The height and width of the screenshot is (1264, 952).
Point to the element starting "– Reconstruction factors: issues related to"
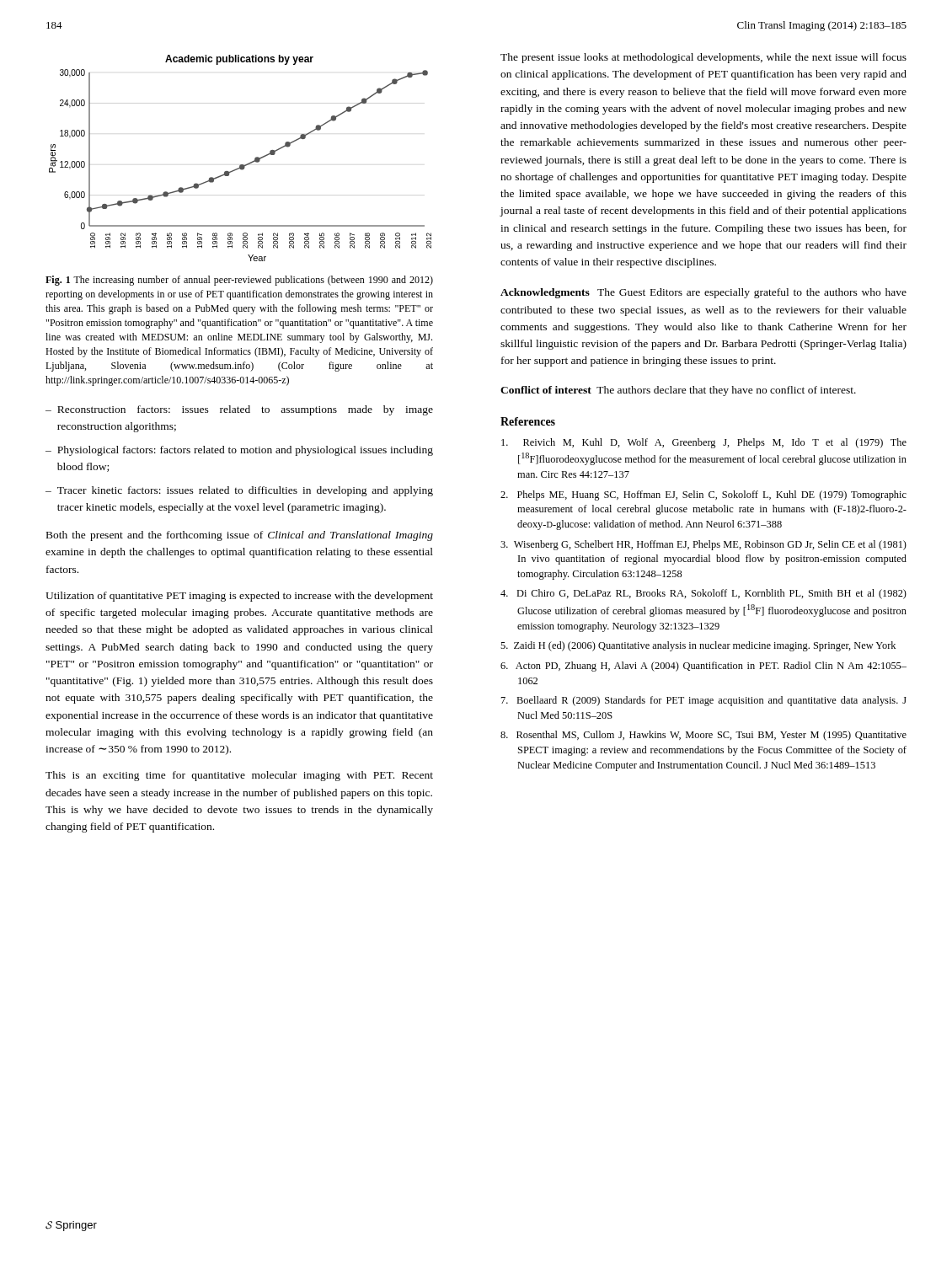click(x=239, y=418)
